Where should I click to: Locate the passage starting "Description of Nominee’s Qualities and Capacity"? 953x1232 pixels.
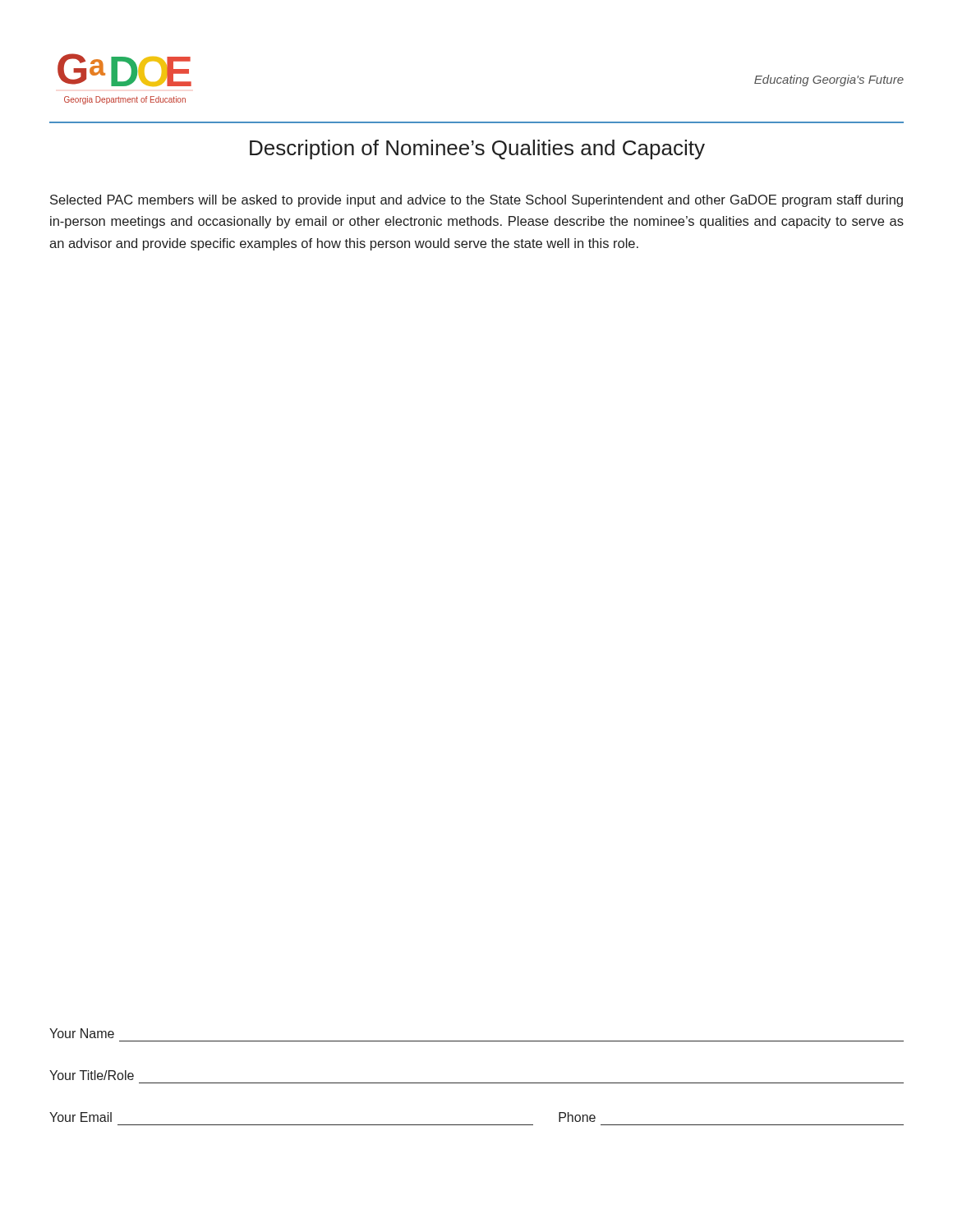pyautogui.click(x=476, y=148)
